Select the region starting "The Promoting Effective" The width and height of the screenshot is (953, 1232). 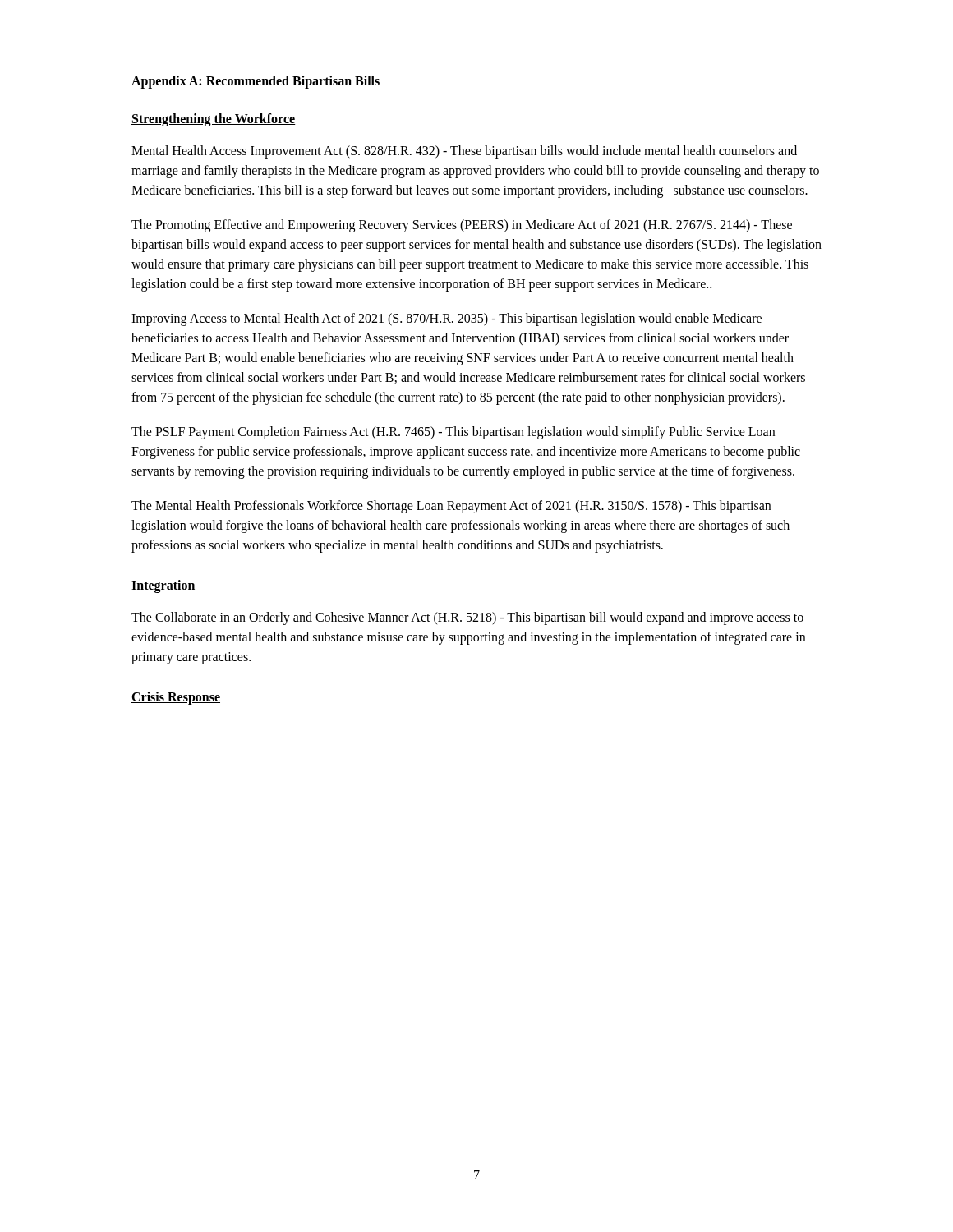point(476,254)
